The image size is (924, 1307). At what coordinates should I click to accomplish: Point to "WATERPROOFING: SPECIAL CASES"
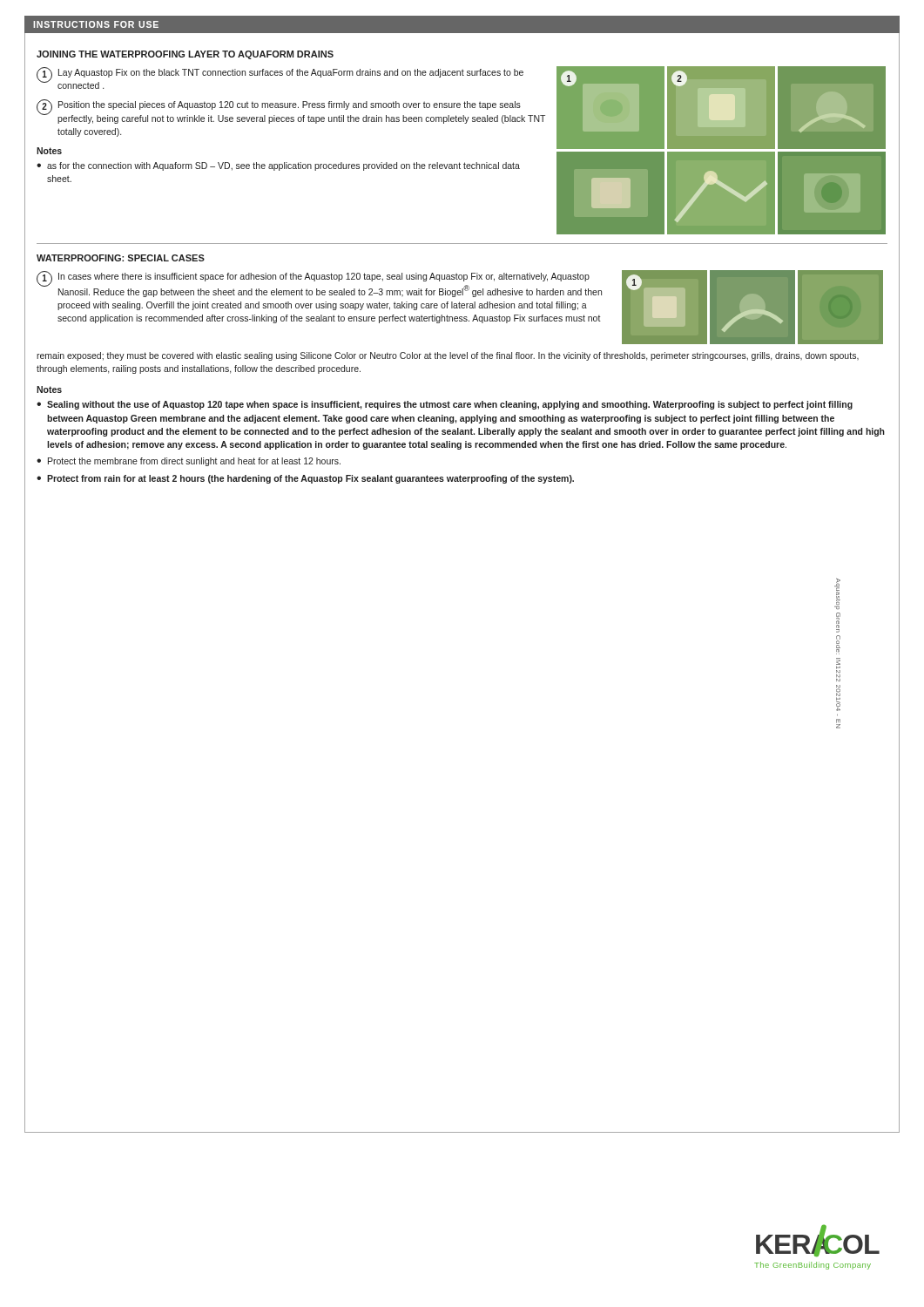(120, 258)
